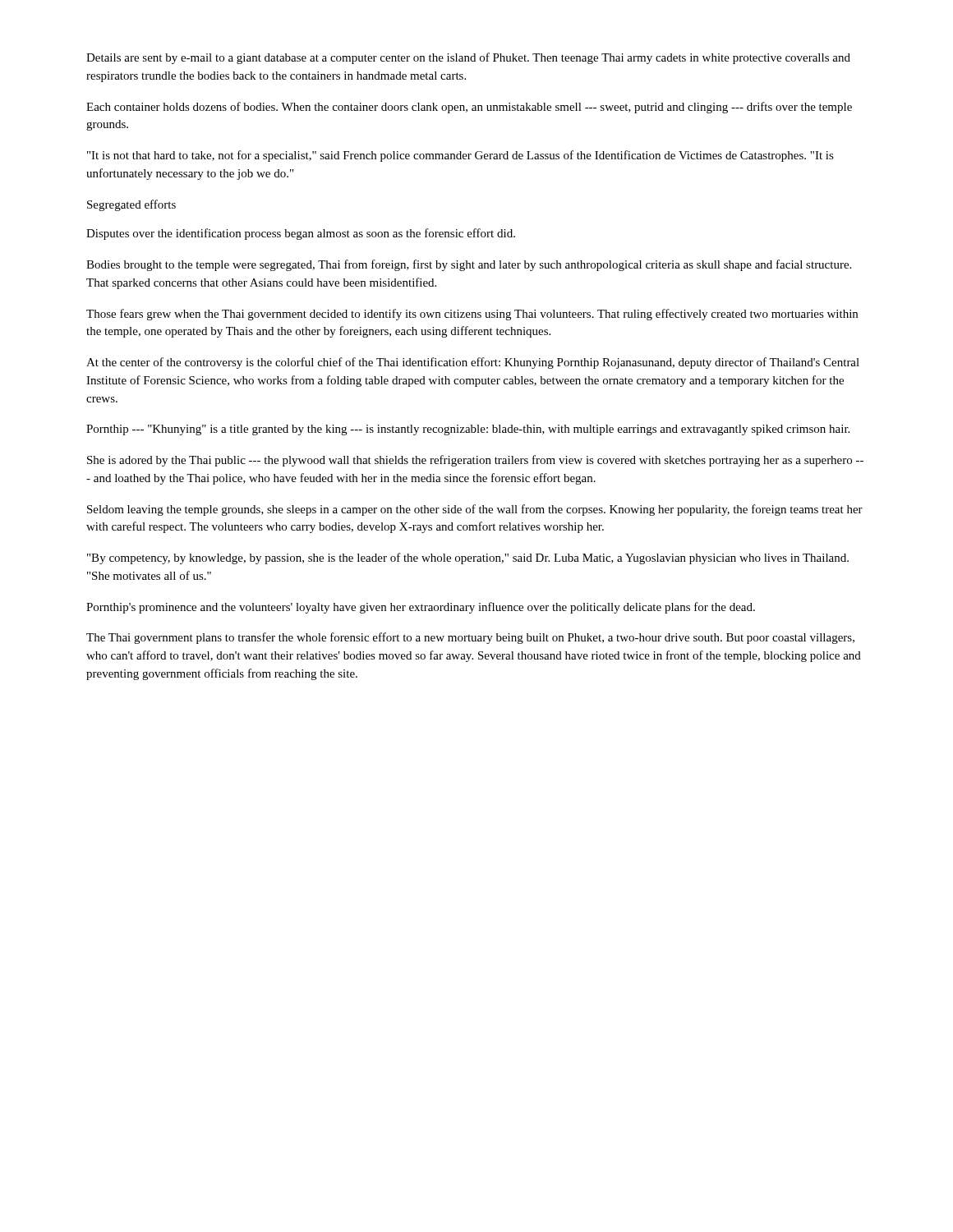Screen dimensions: 1232x953
Task: Locate the text block starting "Seldom leaving the"
Action: point(474,518)
